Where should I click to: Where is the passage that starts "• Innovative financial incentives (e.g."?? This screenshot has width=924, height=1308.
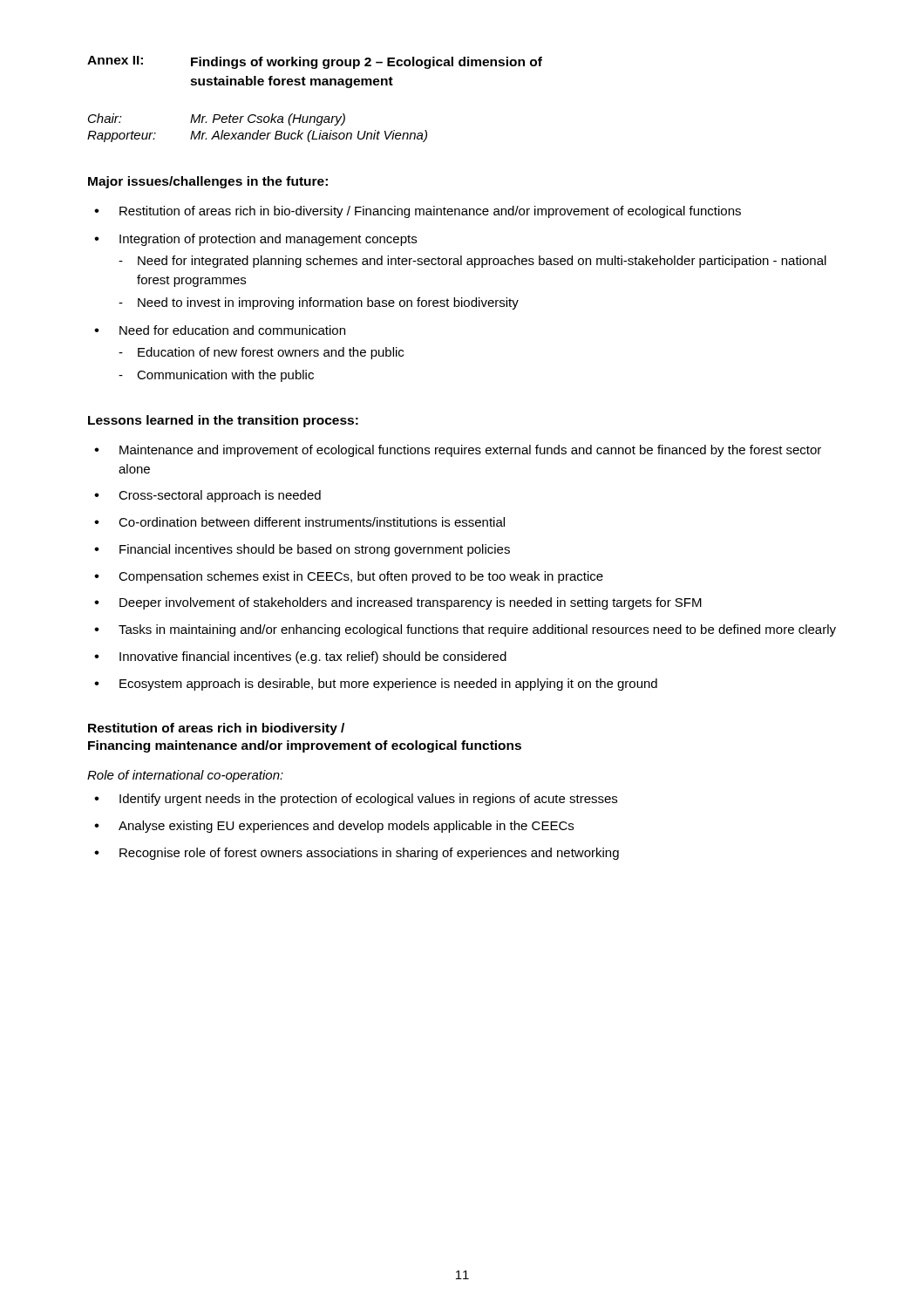[300, 656]
